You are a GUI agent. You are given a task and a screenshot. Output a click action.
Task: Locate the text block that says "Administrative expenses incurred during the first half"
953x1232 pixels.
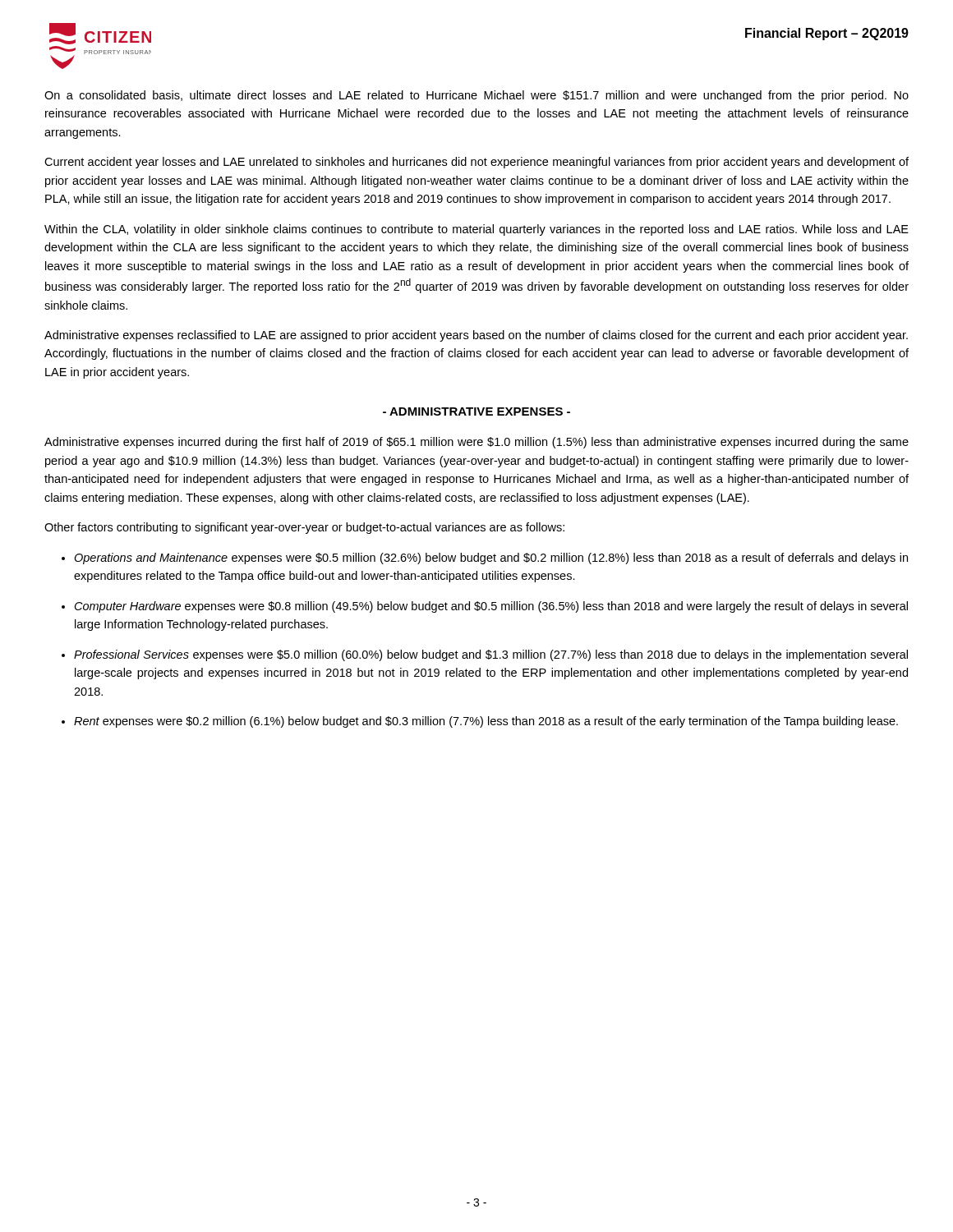click(x=476, y=470)
